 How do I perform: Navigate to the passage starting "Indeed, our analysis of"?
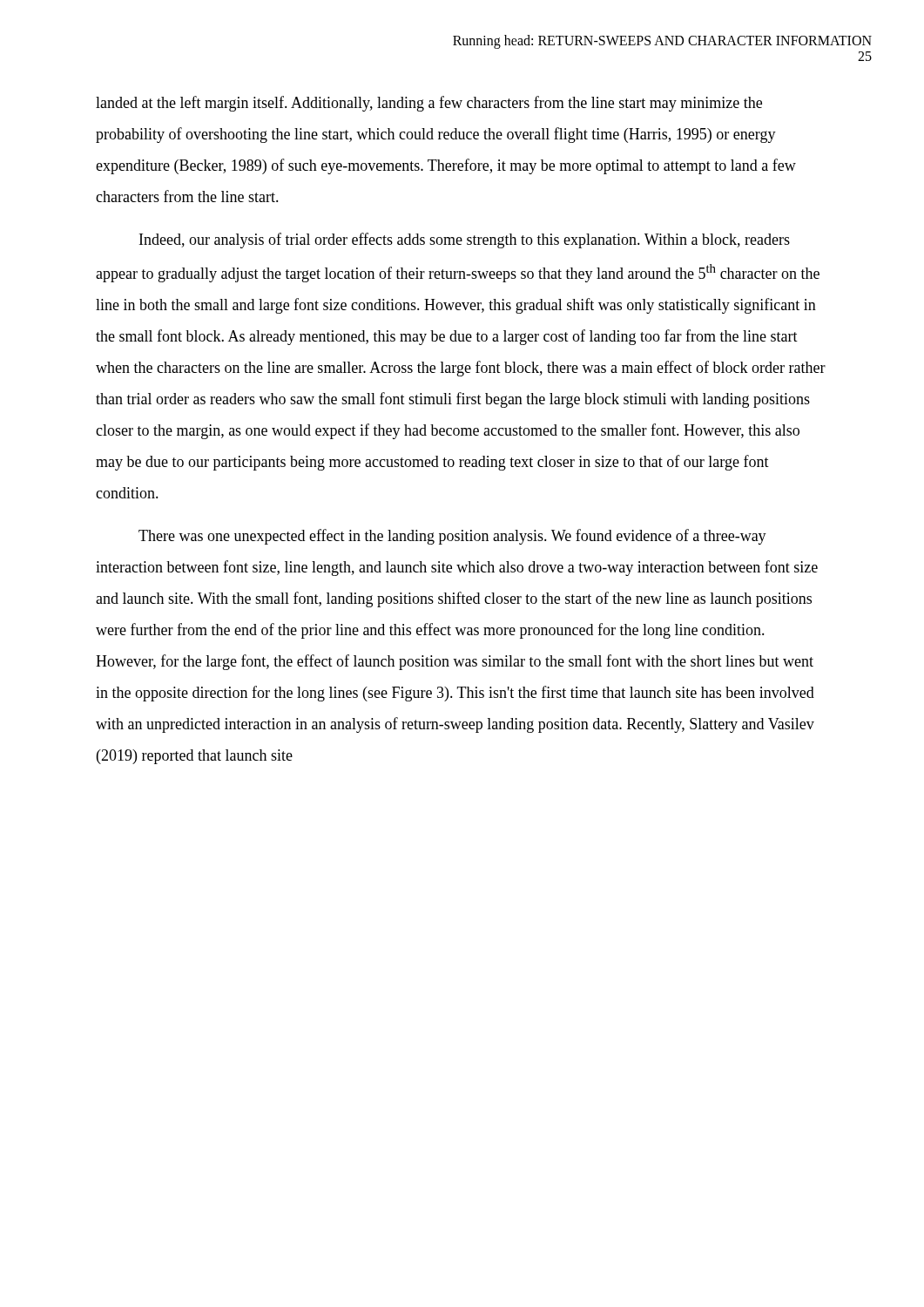coord(462,366)
